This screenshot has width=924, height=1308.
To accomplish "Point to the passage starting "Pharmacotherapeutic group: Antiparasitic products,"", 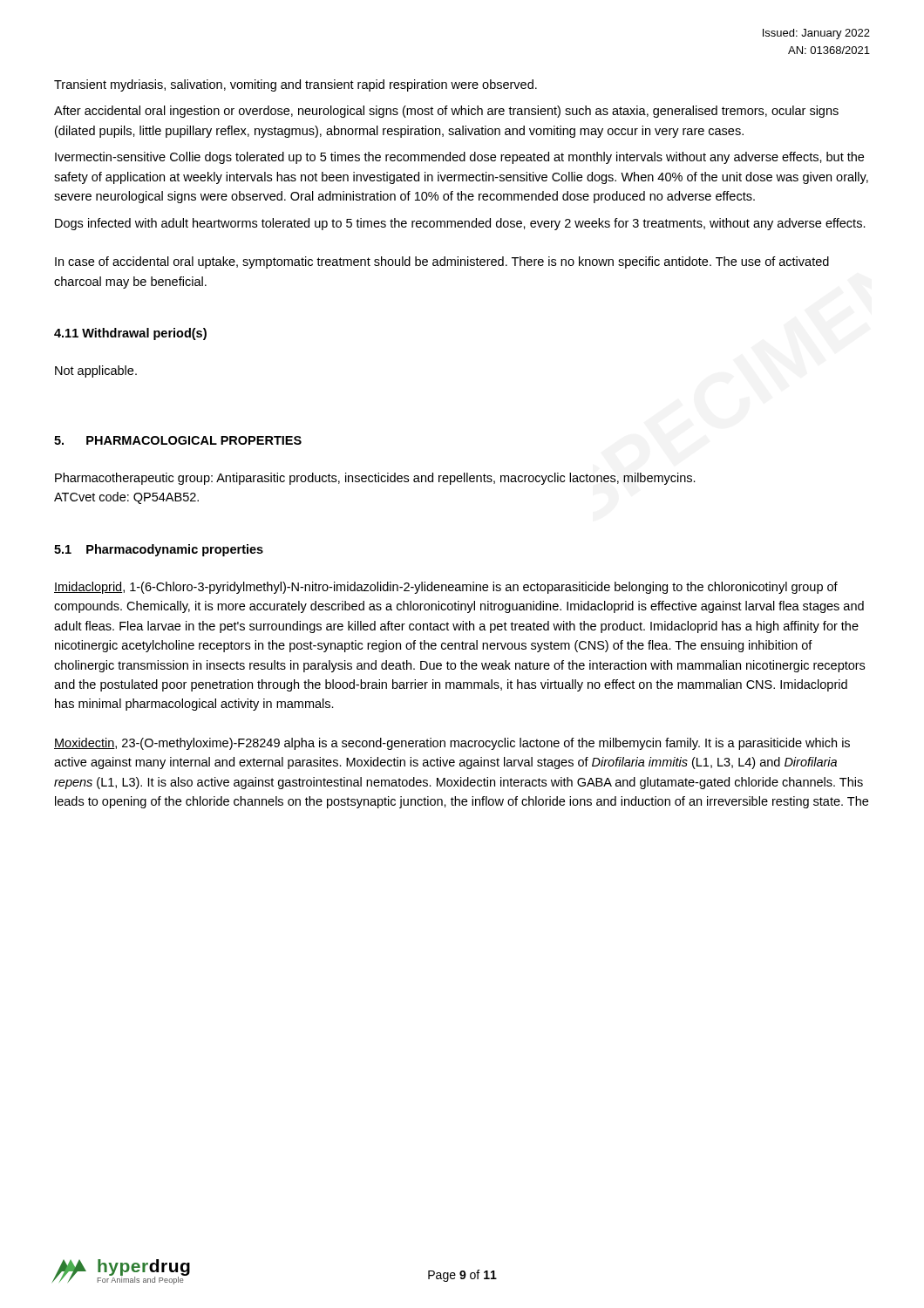I will tap(375, 487).
